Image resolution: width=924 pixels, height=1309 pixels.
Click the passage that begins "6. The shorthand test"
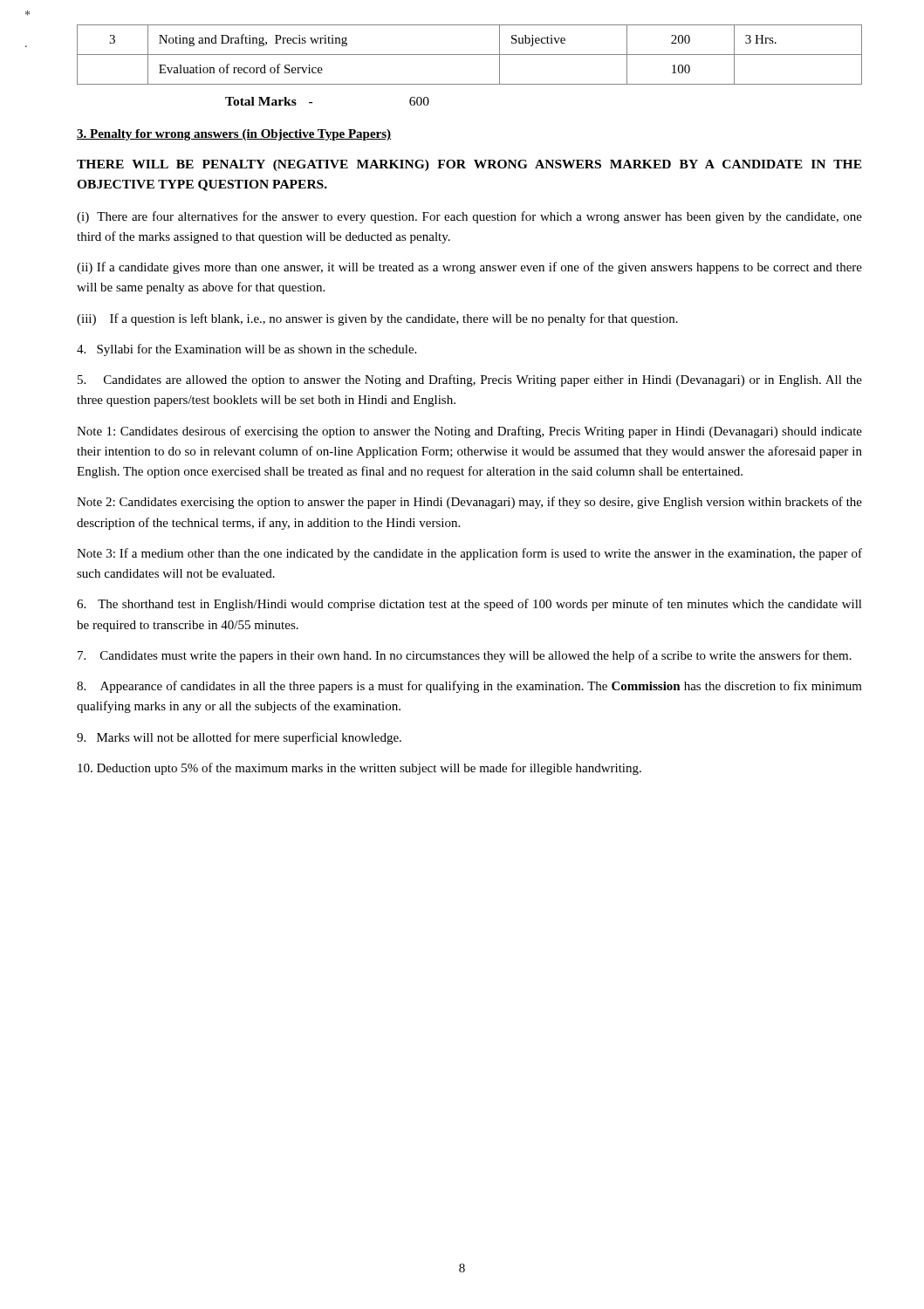[x=469, y=614]
